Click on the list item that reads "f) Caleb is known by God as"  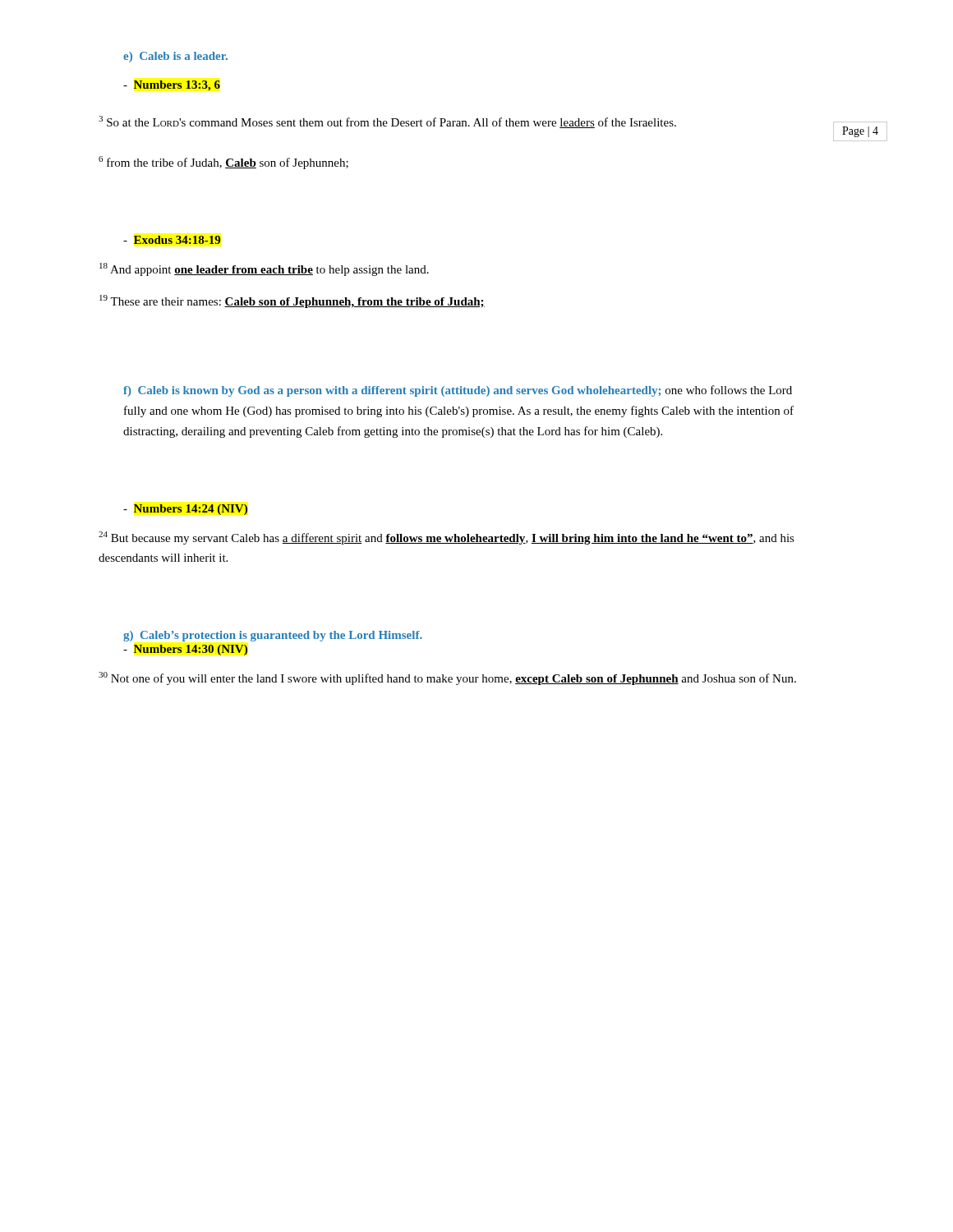458,410
